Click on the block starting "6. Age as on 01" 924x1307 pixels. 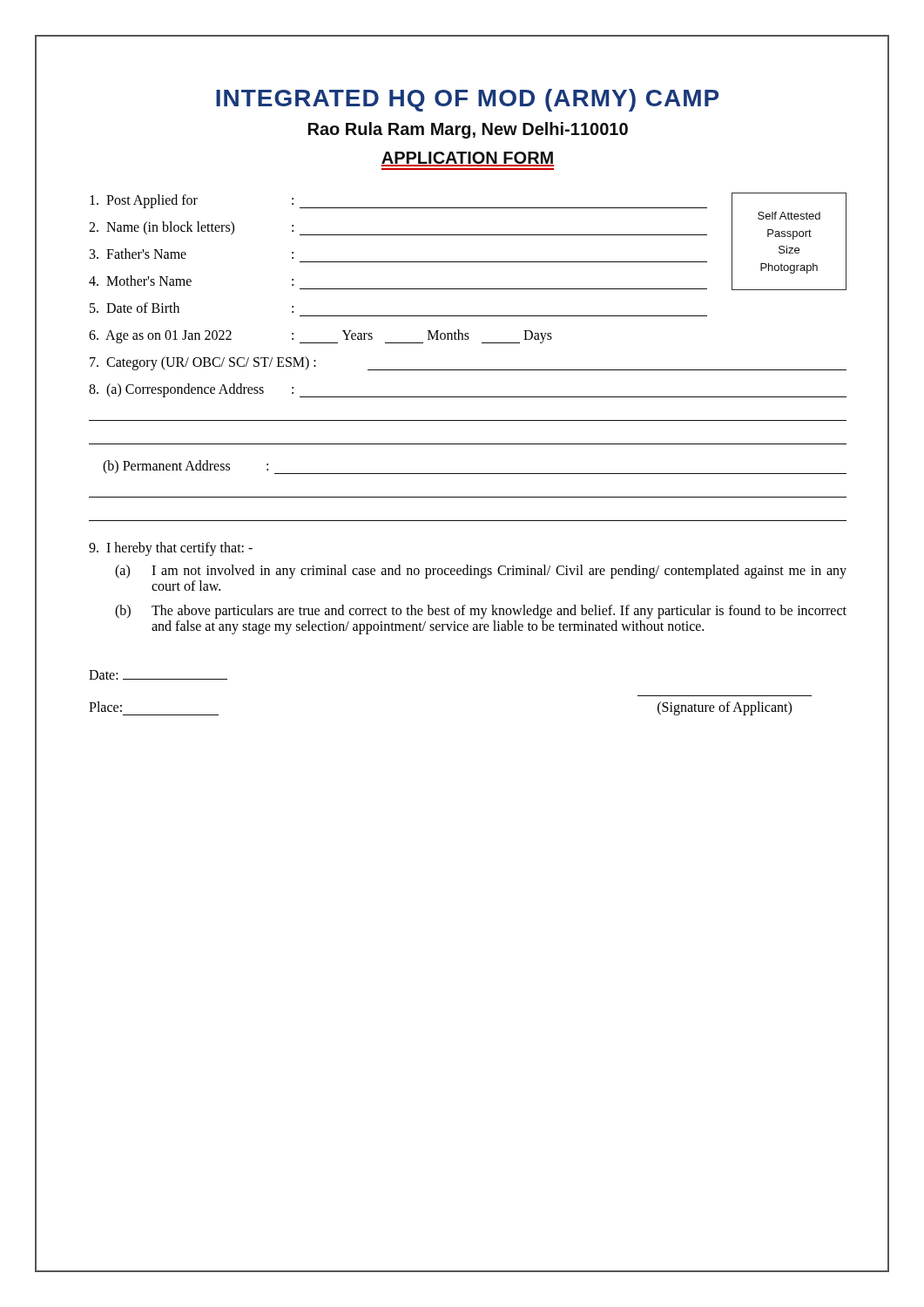[324, 336]
